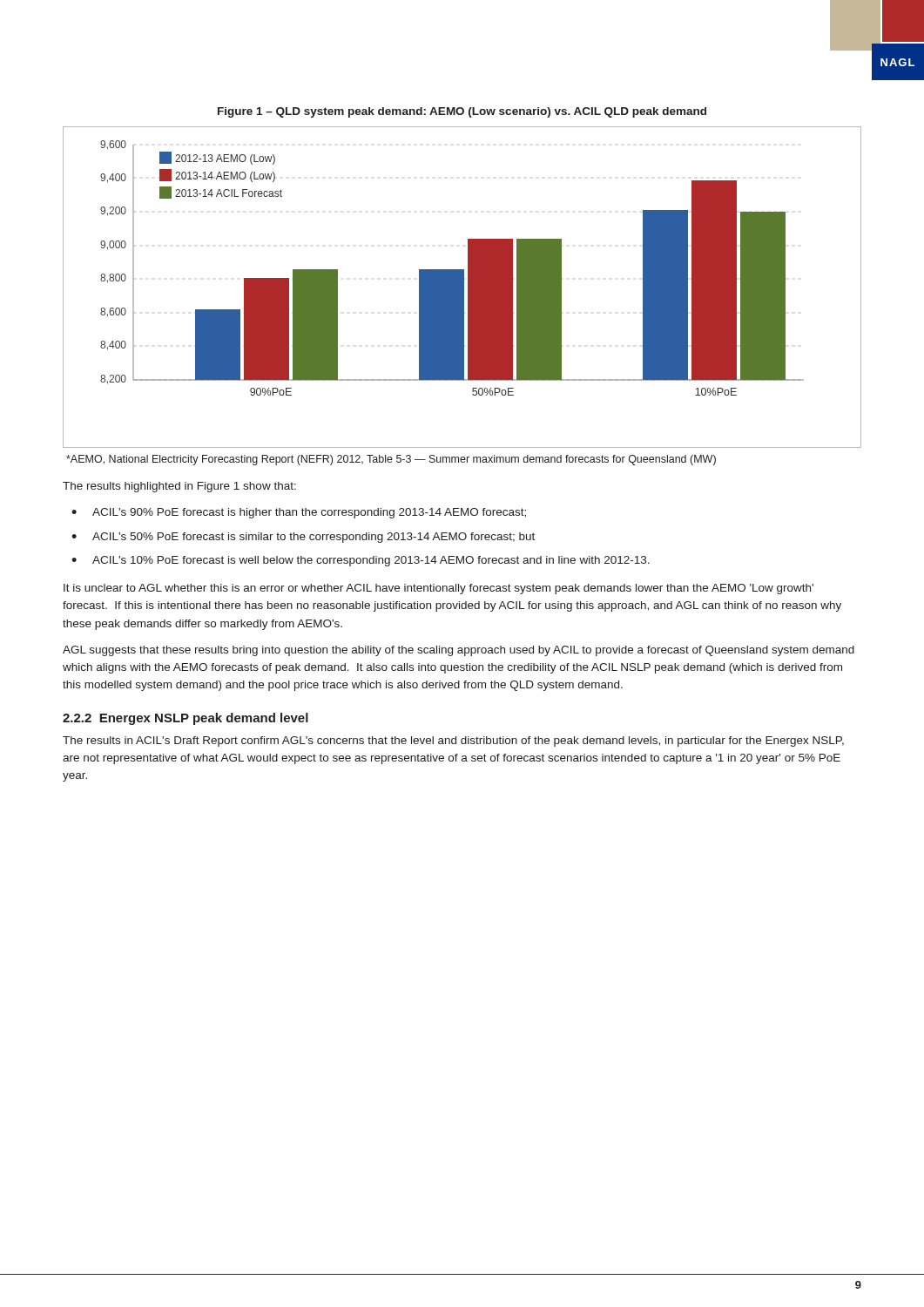Viewport: 924px width, 1307px height.
Task: Click the passage that begins "AGL suggests that these results bring into question"
Action: [x=459, y=667]
